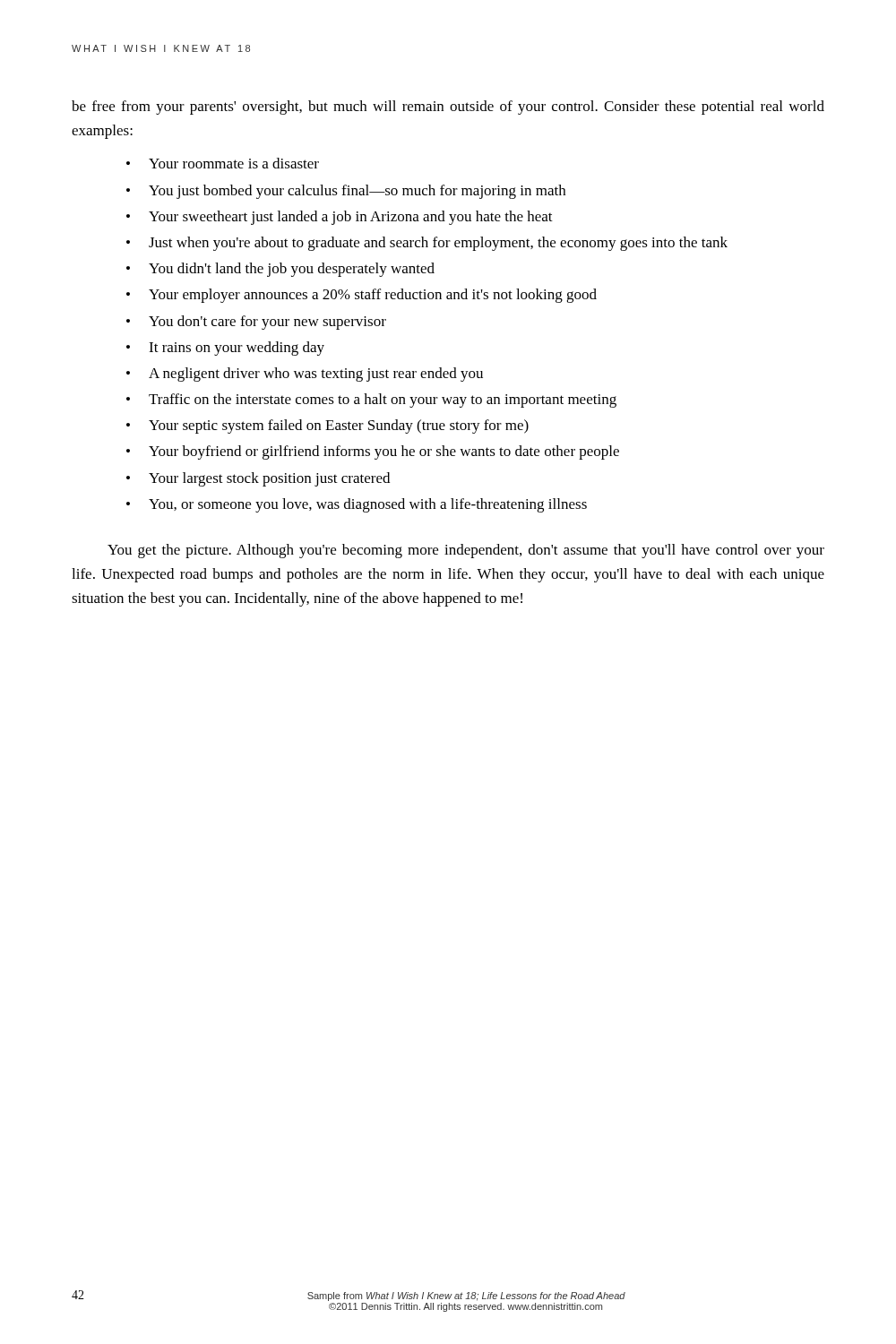Click the passage that begins "• Your boyfriend or girlfriend informs"
This screenshot has height=1344, width=896.
(x=475, y=452)
